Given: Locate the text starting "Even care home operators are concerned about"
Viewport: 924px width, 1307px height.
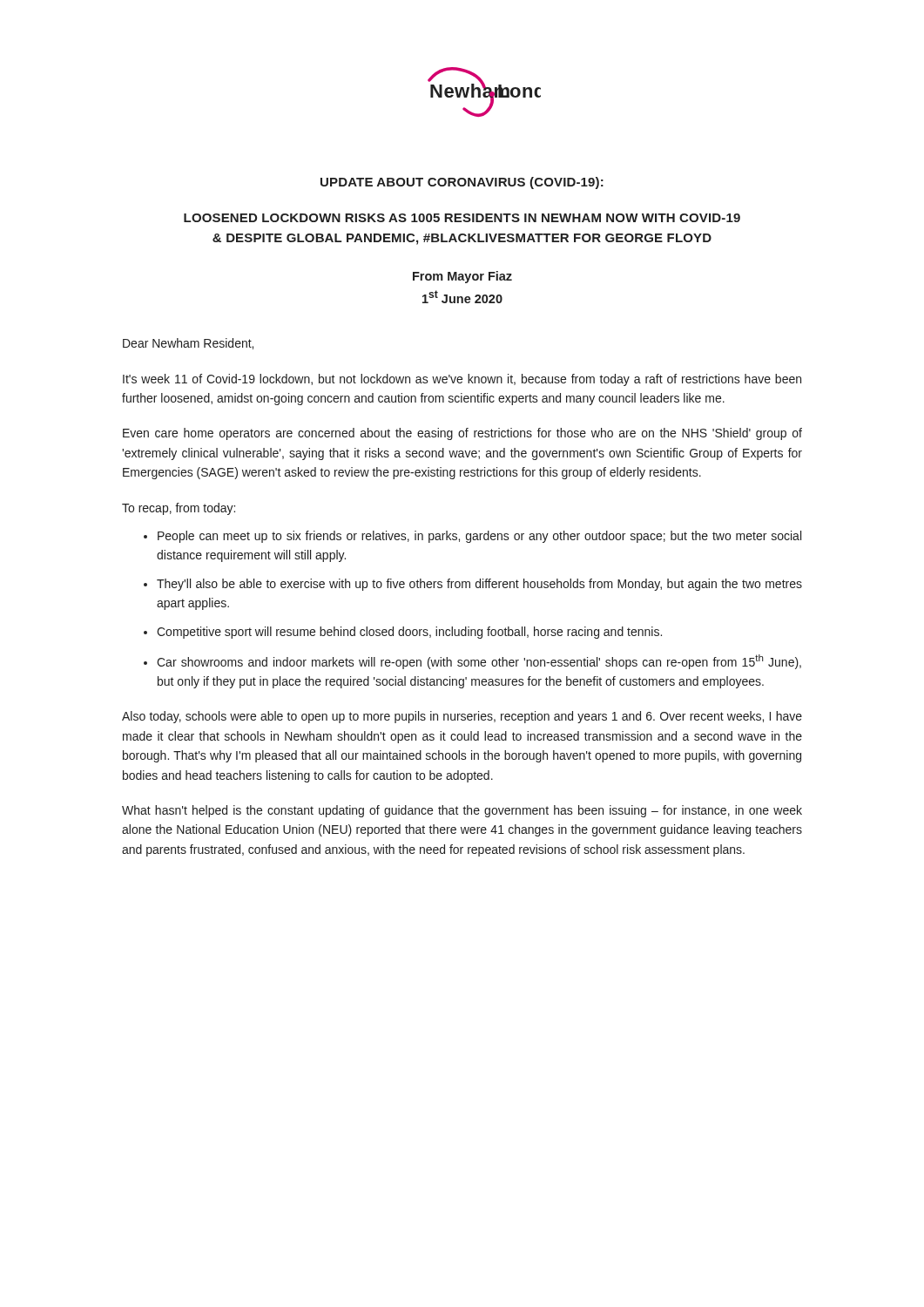Looking at the screenshot, I should pyautogui.click(x=462, y=453).
